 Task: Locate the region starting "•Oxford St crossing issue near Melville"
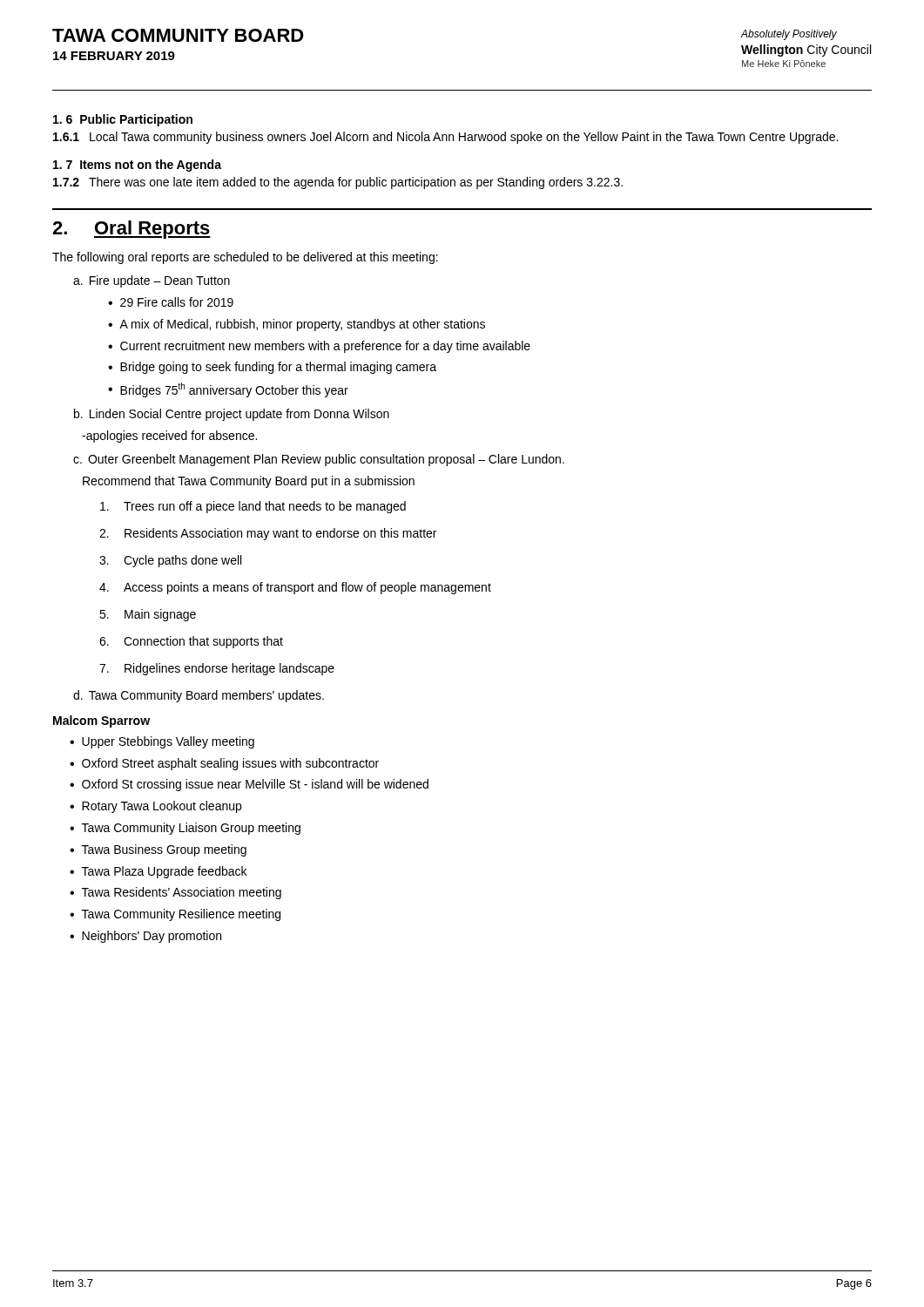[x=249, y=785]
